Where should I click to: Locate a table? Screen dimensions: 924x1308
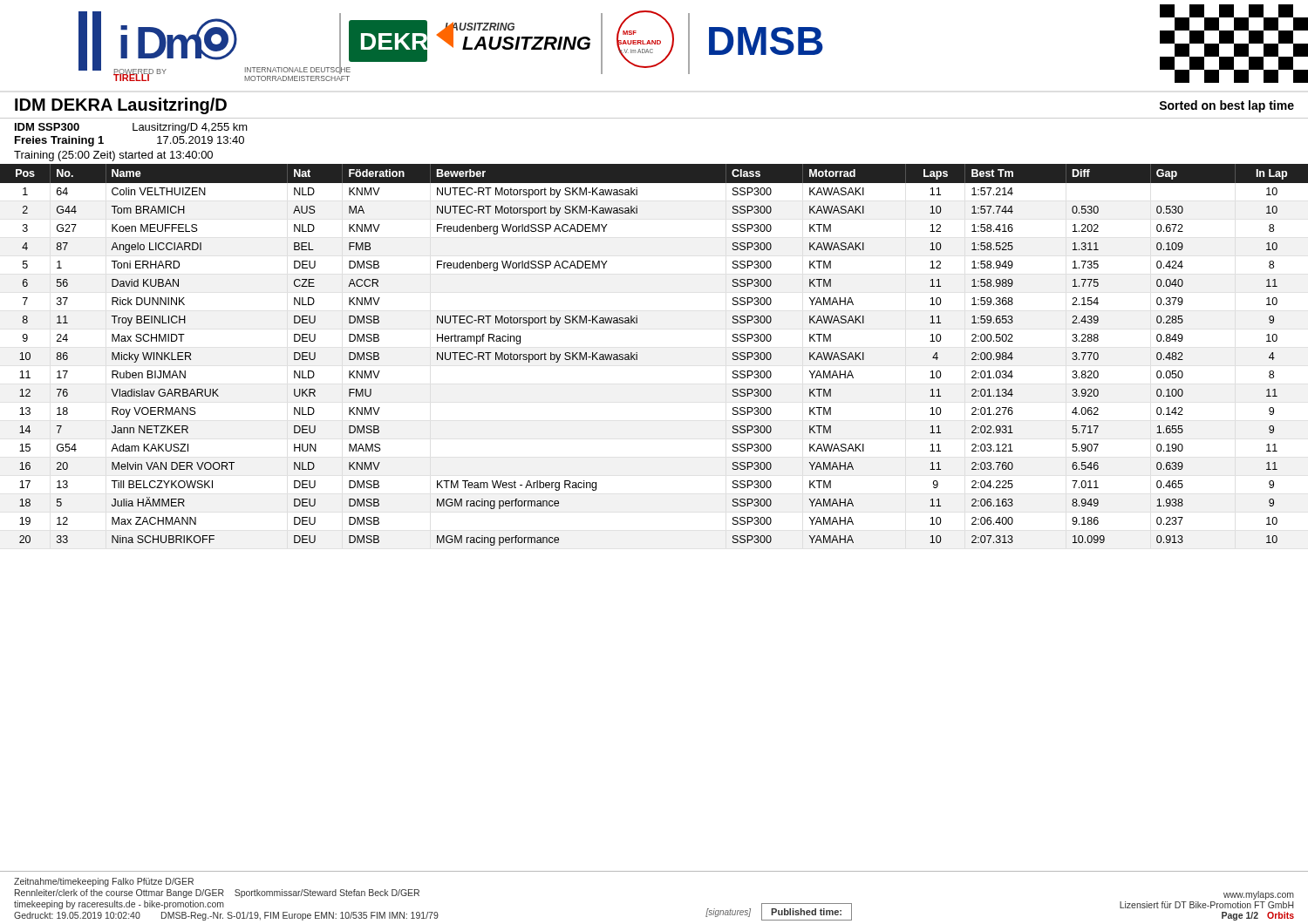[654, 356]
